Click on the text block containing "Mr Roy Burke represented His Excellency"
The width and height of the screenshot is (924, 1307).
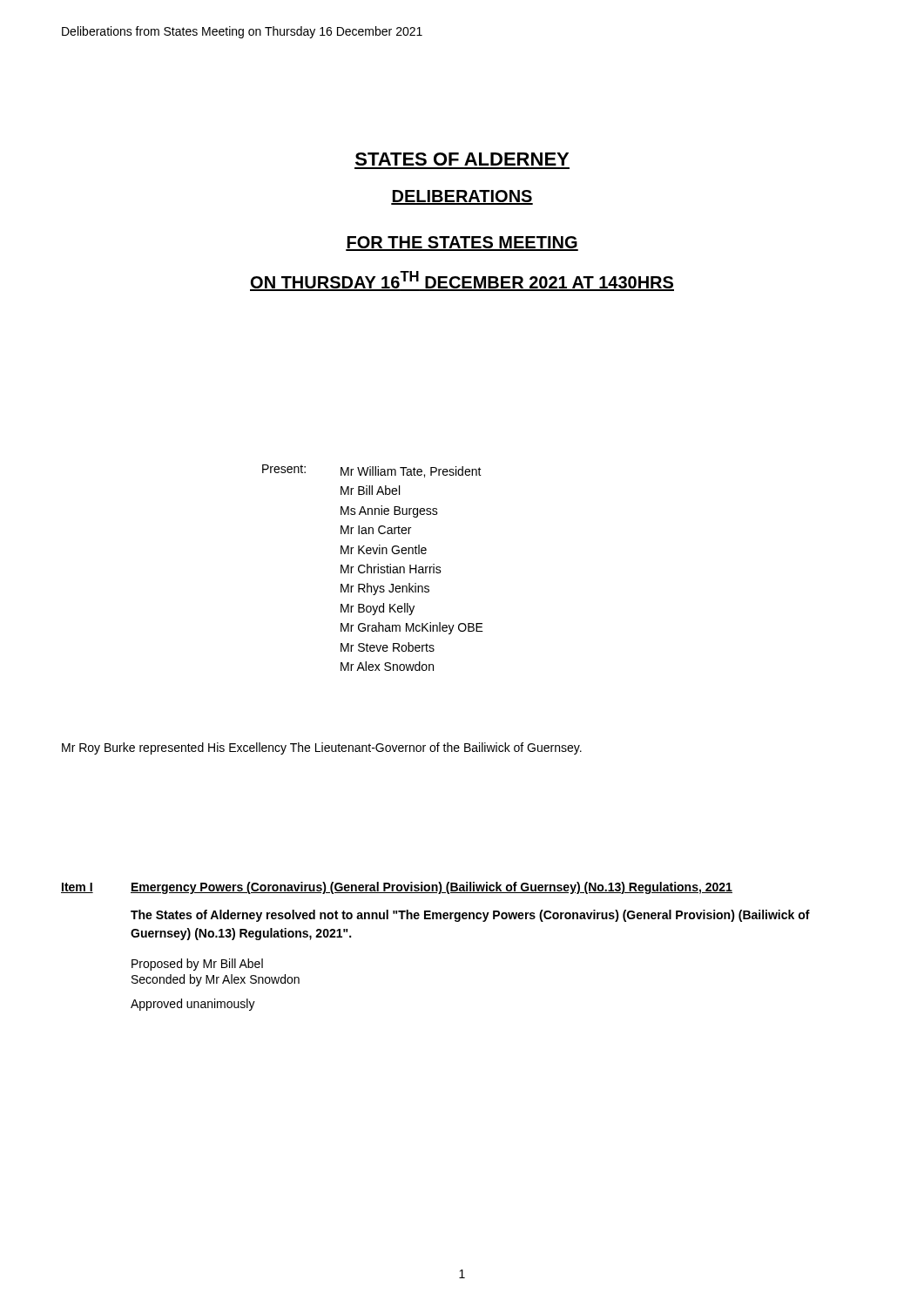pyautogui.click(x=322, y=748)
